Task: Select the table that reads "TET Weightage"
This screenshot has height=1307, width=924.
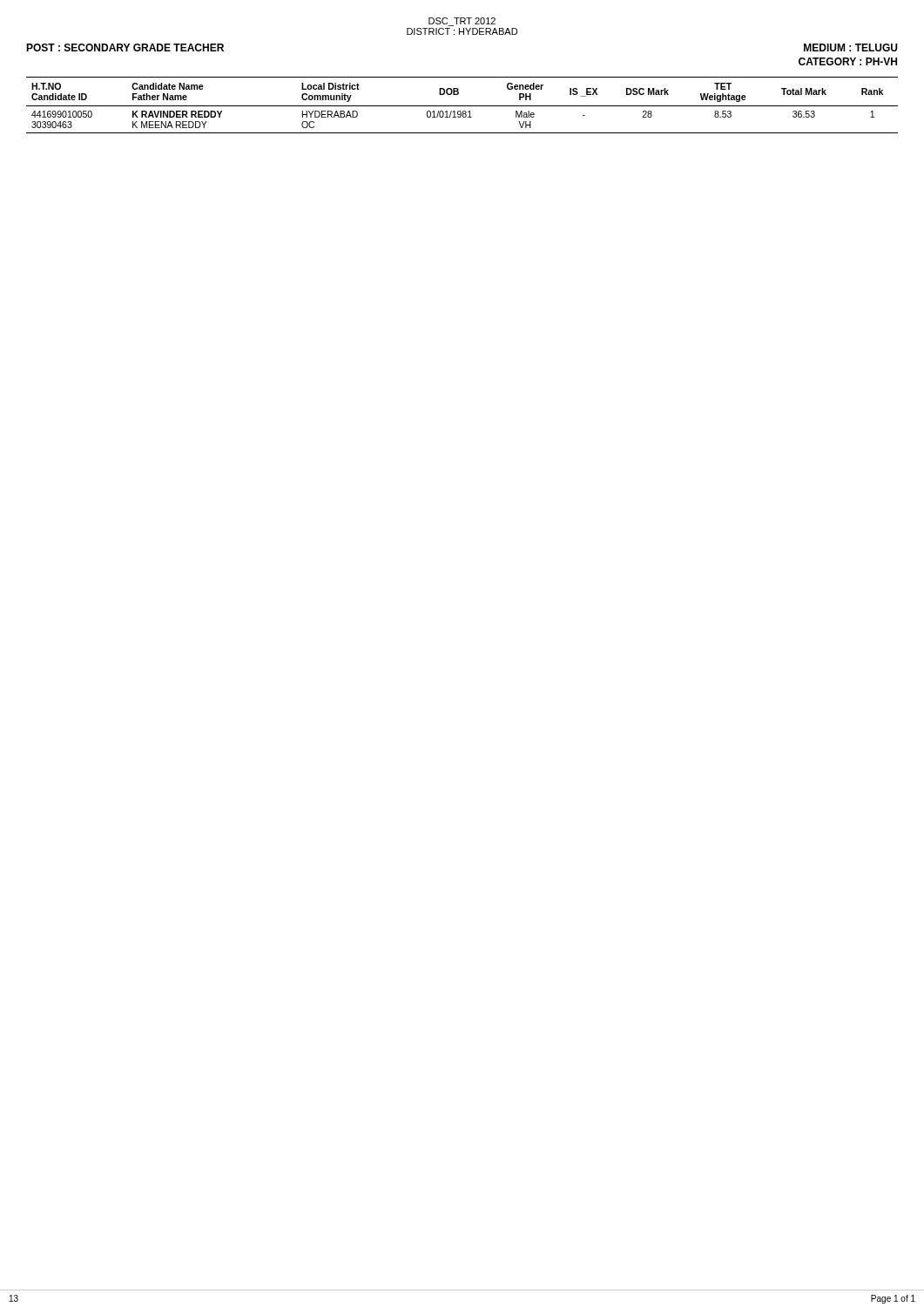Action: pos(462,105)
